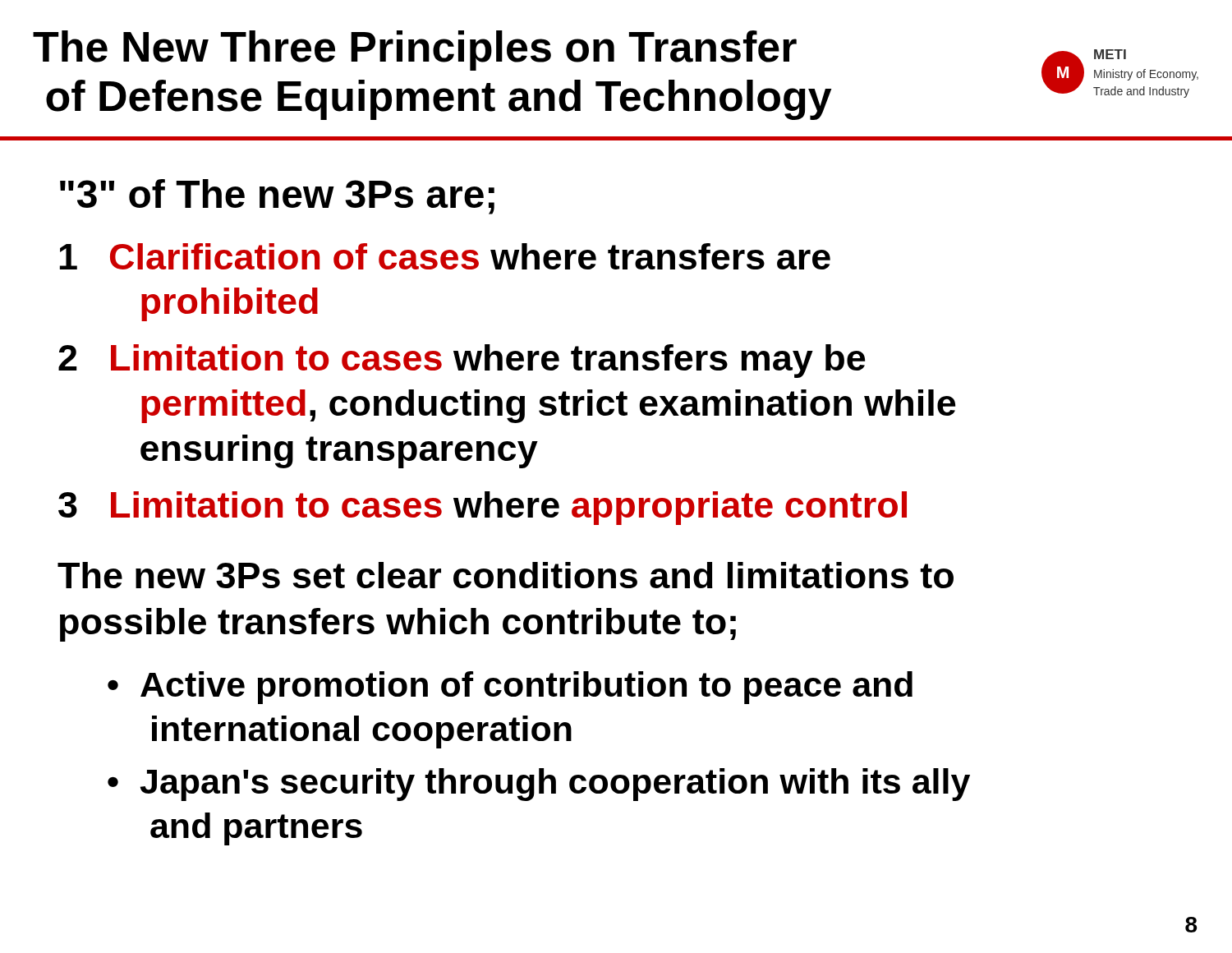Viewport: 1232px width, 953px height.
Task: Point to the block beginning "The new 3Ps set clear conditions"
Action: coord(506,599)
